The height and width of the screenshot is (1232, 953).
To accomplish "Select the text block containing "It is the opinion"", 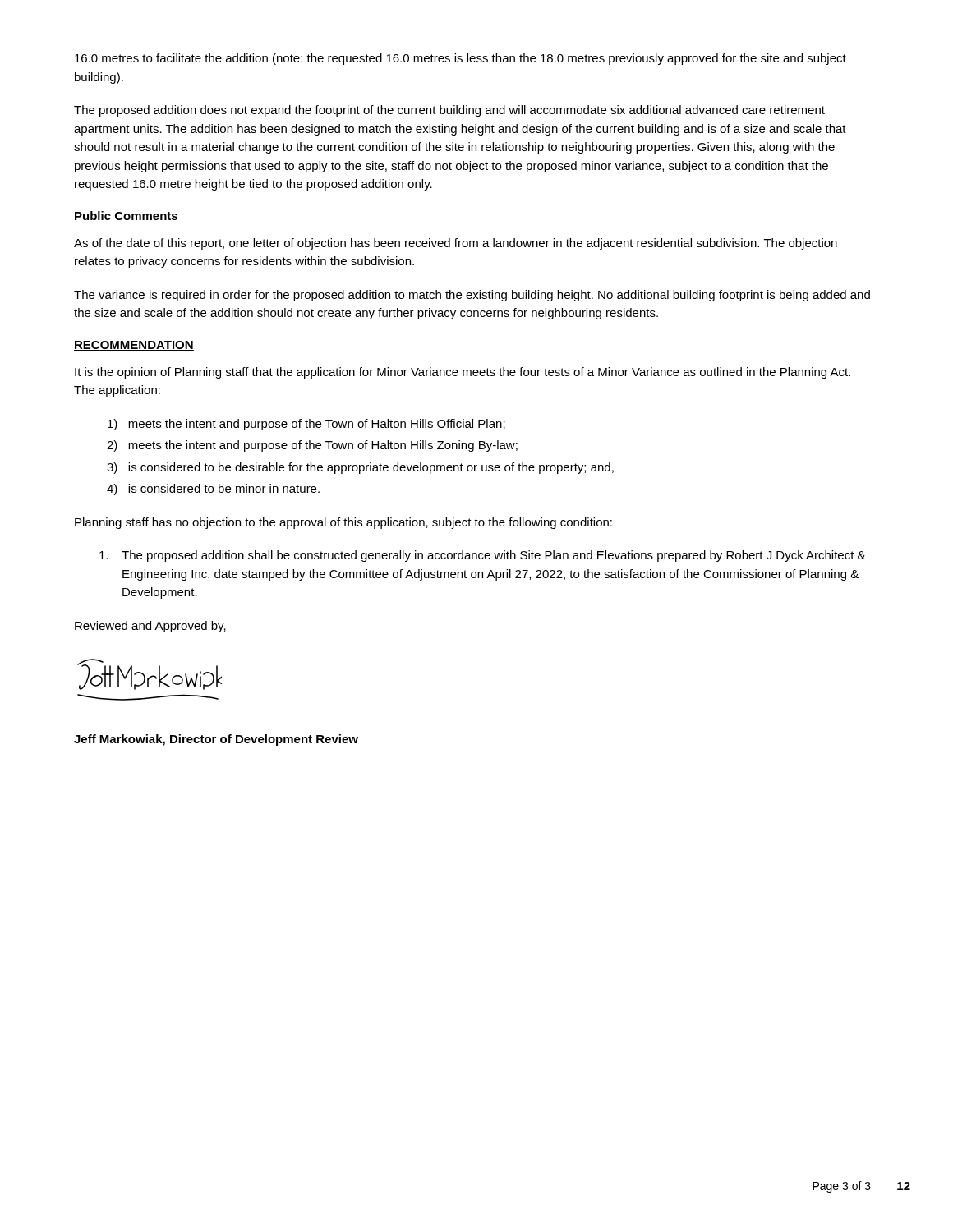I will 463,381.
